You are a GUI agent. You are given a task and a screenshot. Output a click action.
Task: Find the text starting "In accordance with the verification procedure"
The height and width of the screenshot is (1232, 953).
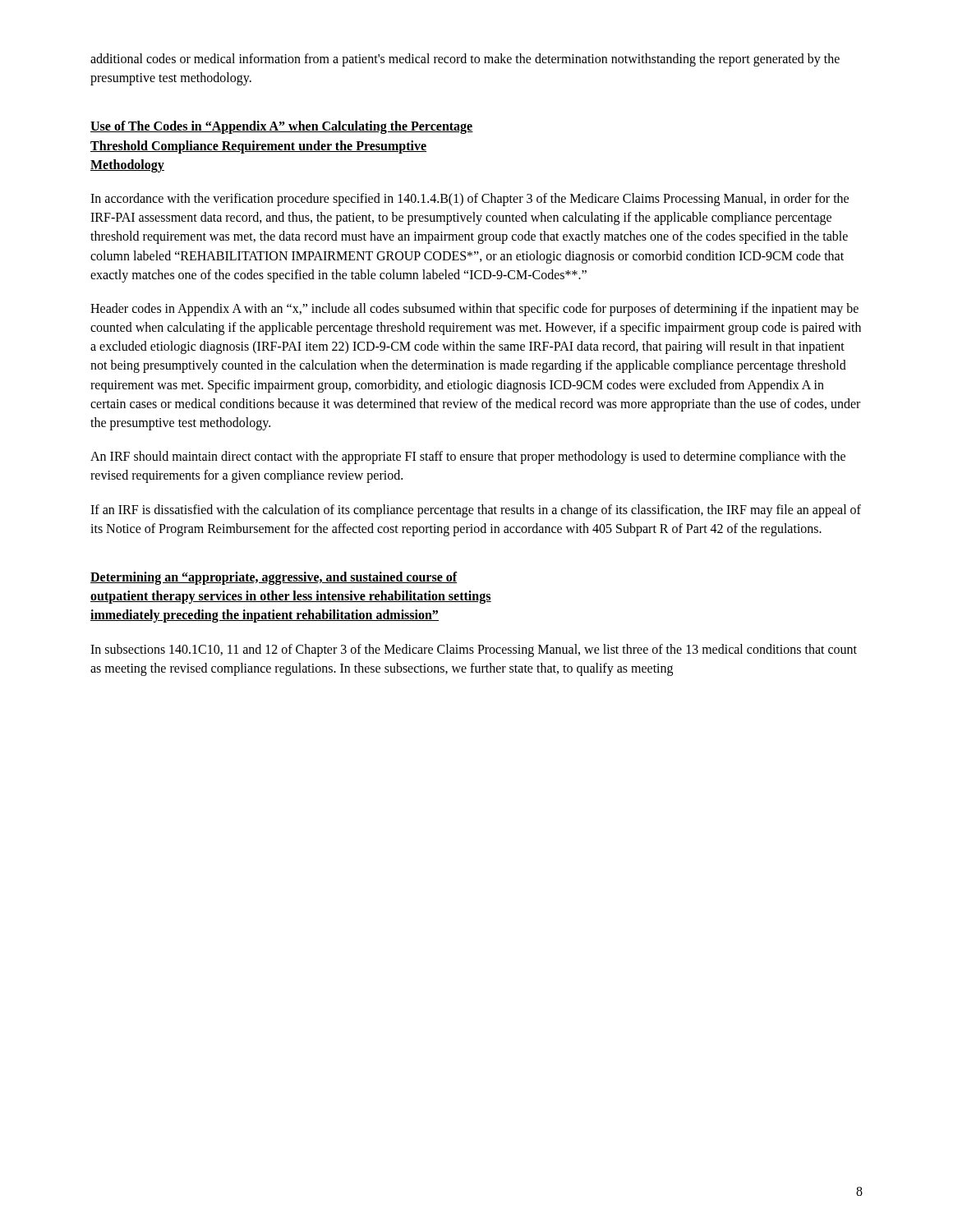(x=470, y=236)
